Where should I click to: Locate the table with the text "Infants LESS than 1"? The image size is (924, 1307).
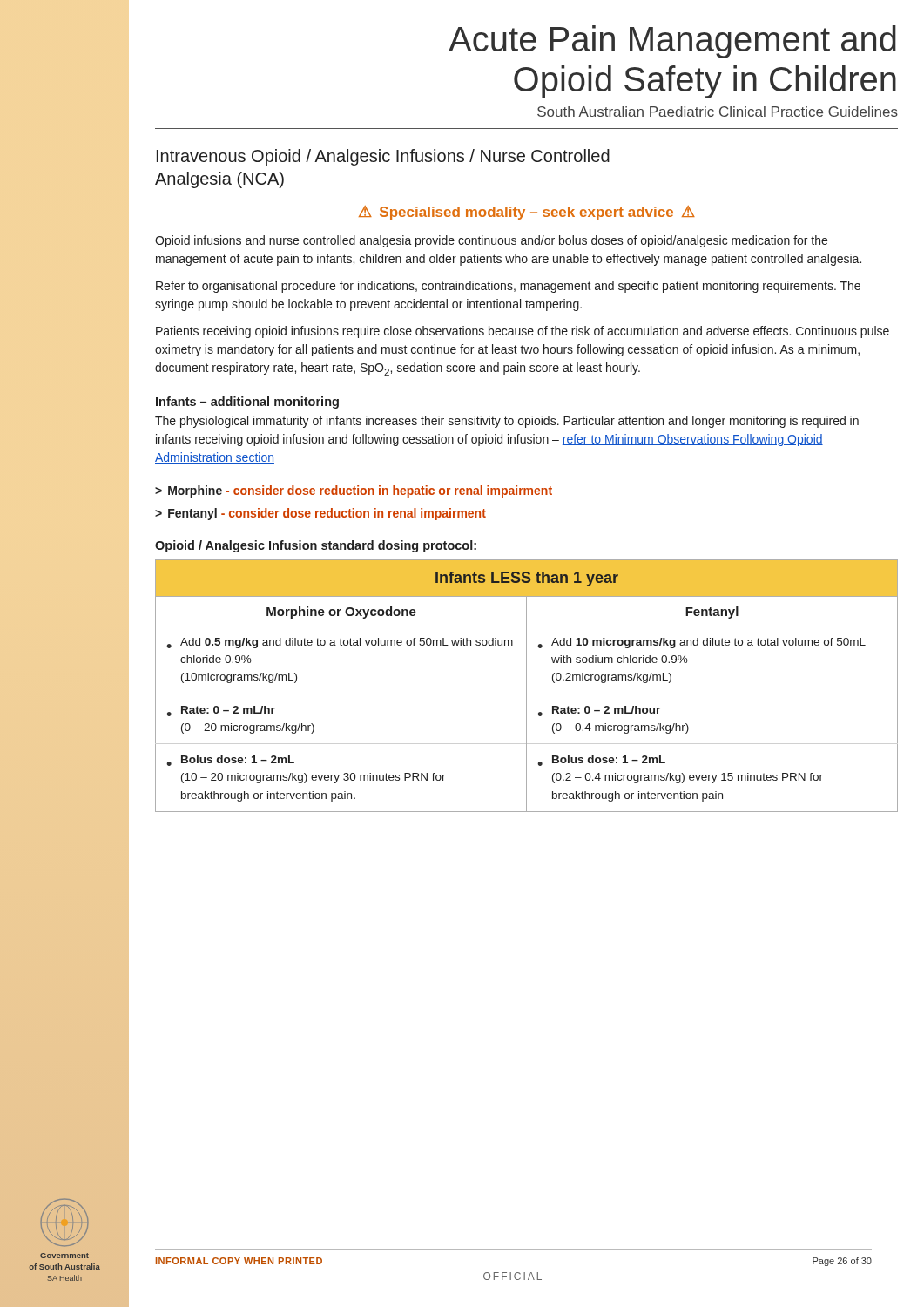pos(526,686)
